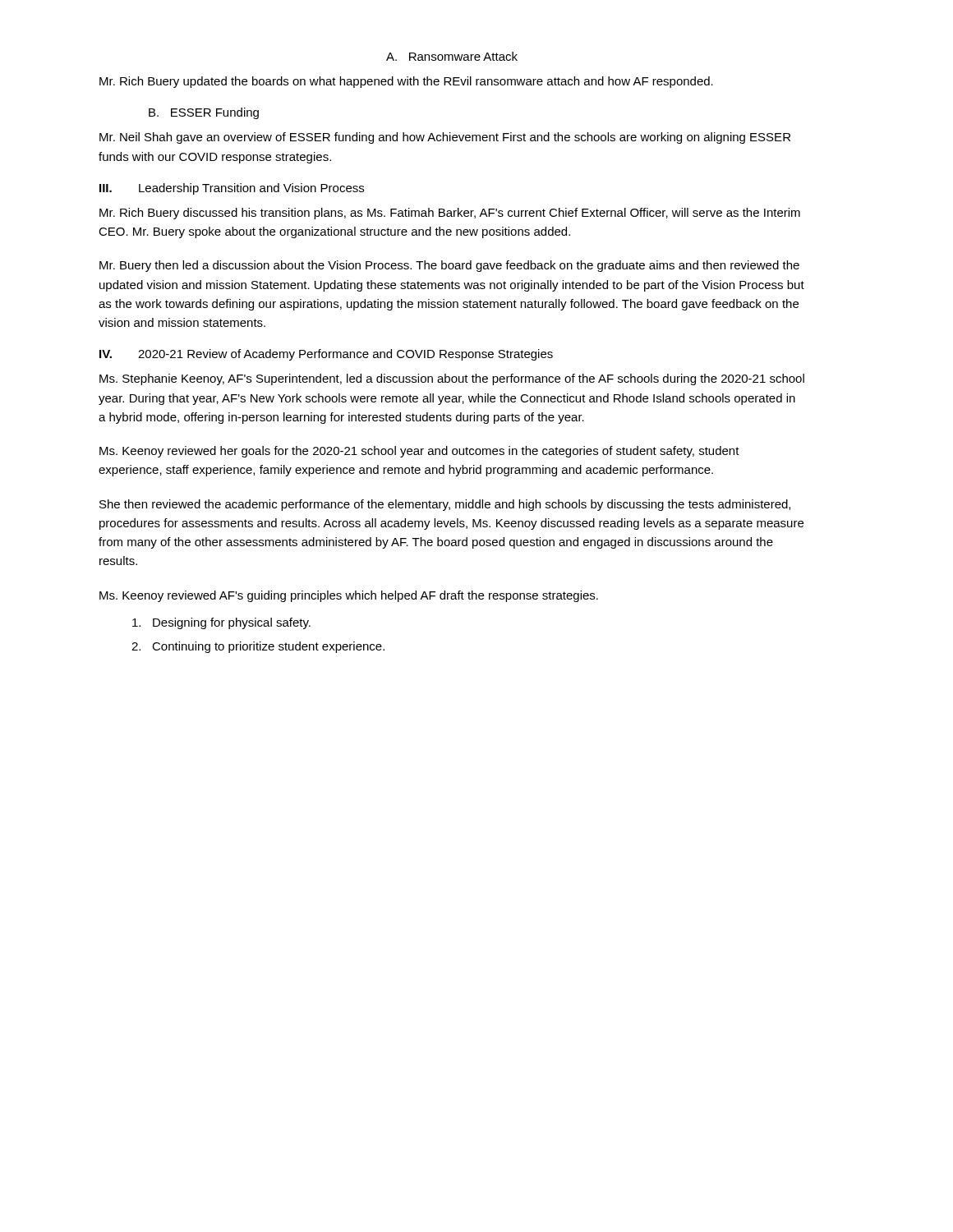
Task: Find the section header that reads "A. Ransomware Attack"
Action: tap(452, 56)
